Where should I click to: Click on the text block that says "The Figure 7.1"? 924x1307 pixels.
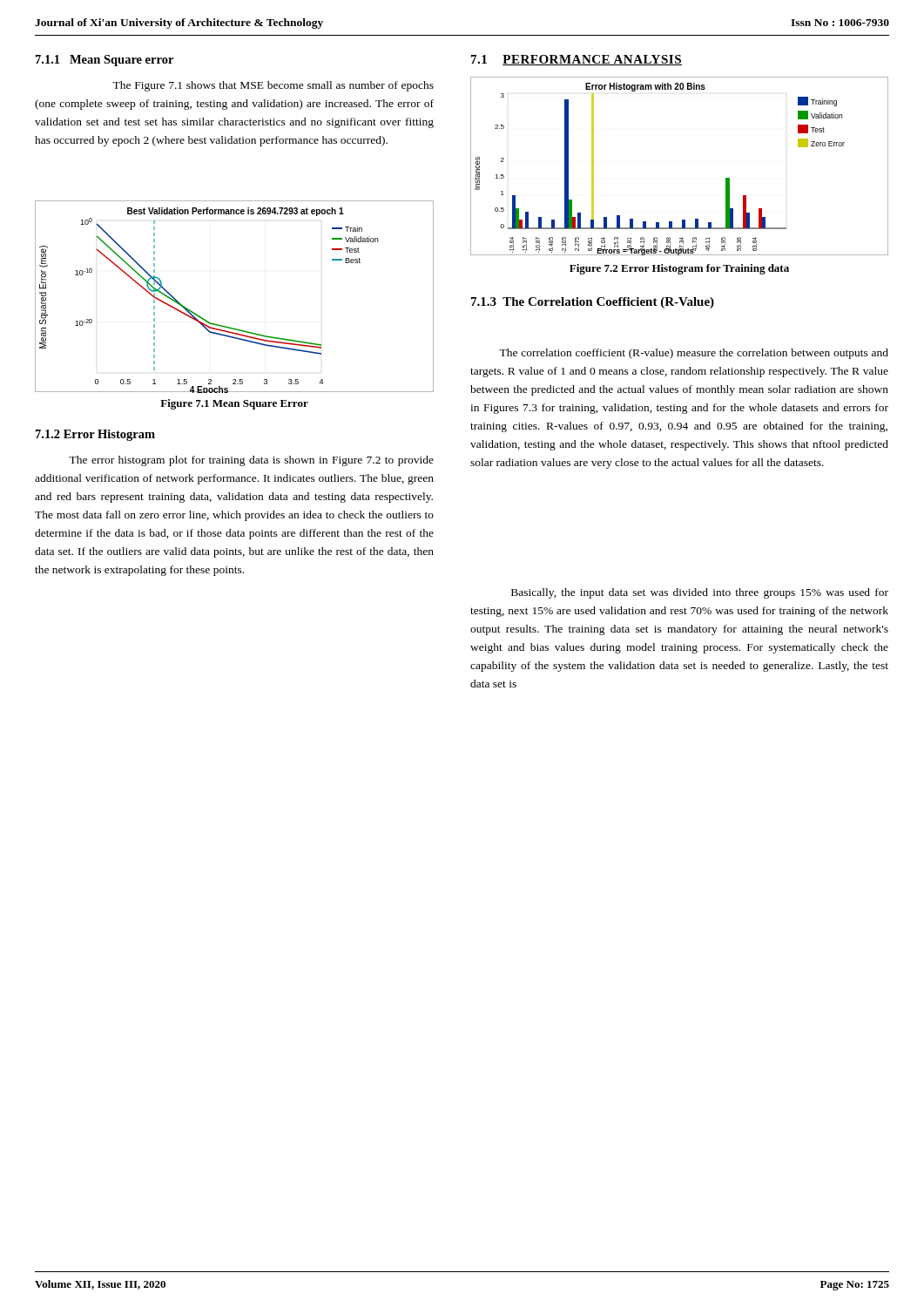pos(234,112)
